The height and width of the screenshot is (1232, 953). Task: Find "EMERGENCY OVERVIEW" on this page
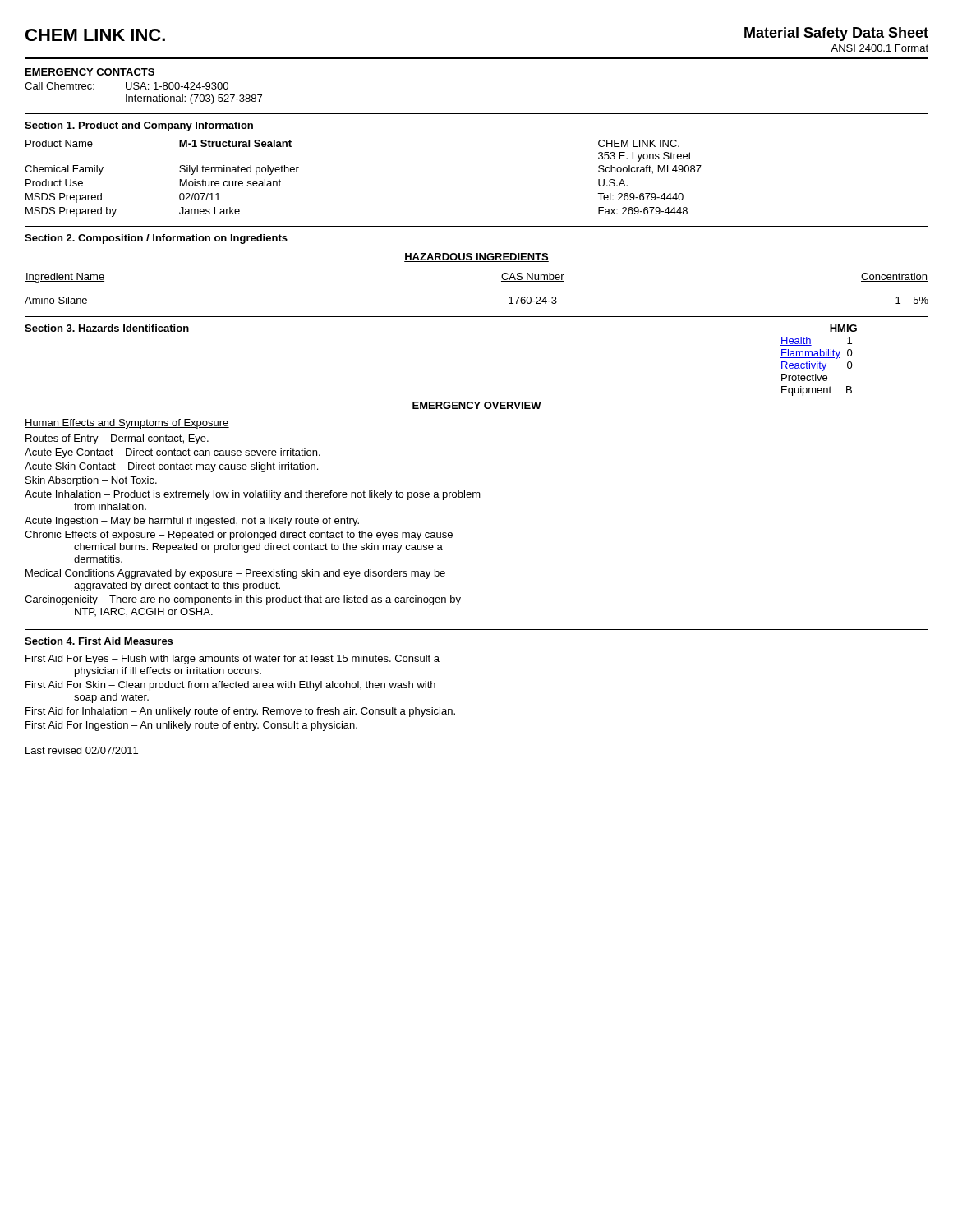[476, 405]
